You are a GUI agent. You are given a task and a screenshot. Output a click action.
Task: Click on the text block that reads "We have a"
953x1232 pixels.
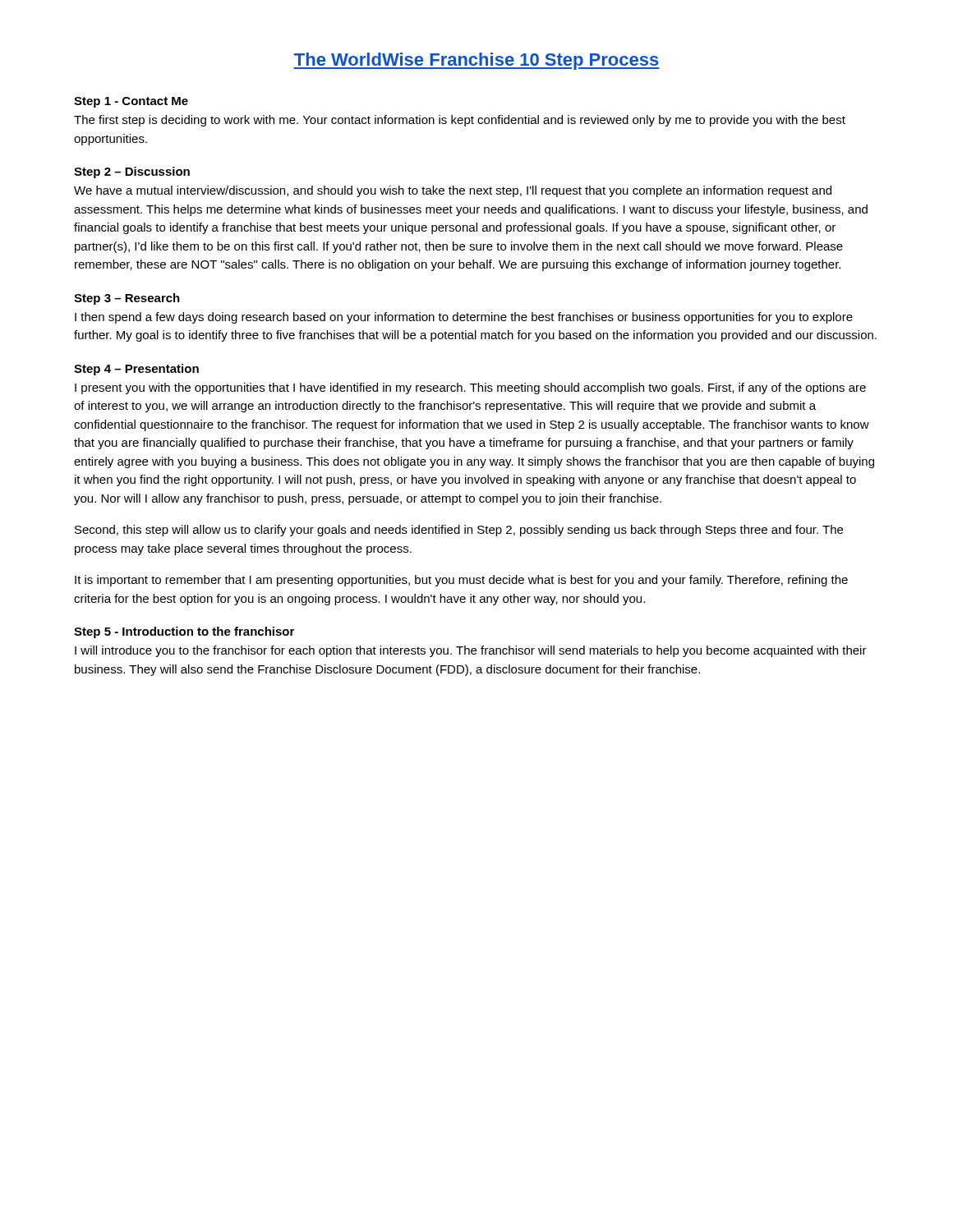pos(471,227)
